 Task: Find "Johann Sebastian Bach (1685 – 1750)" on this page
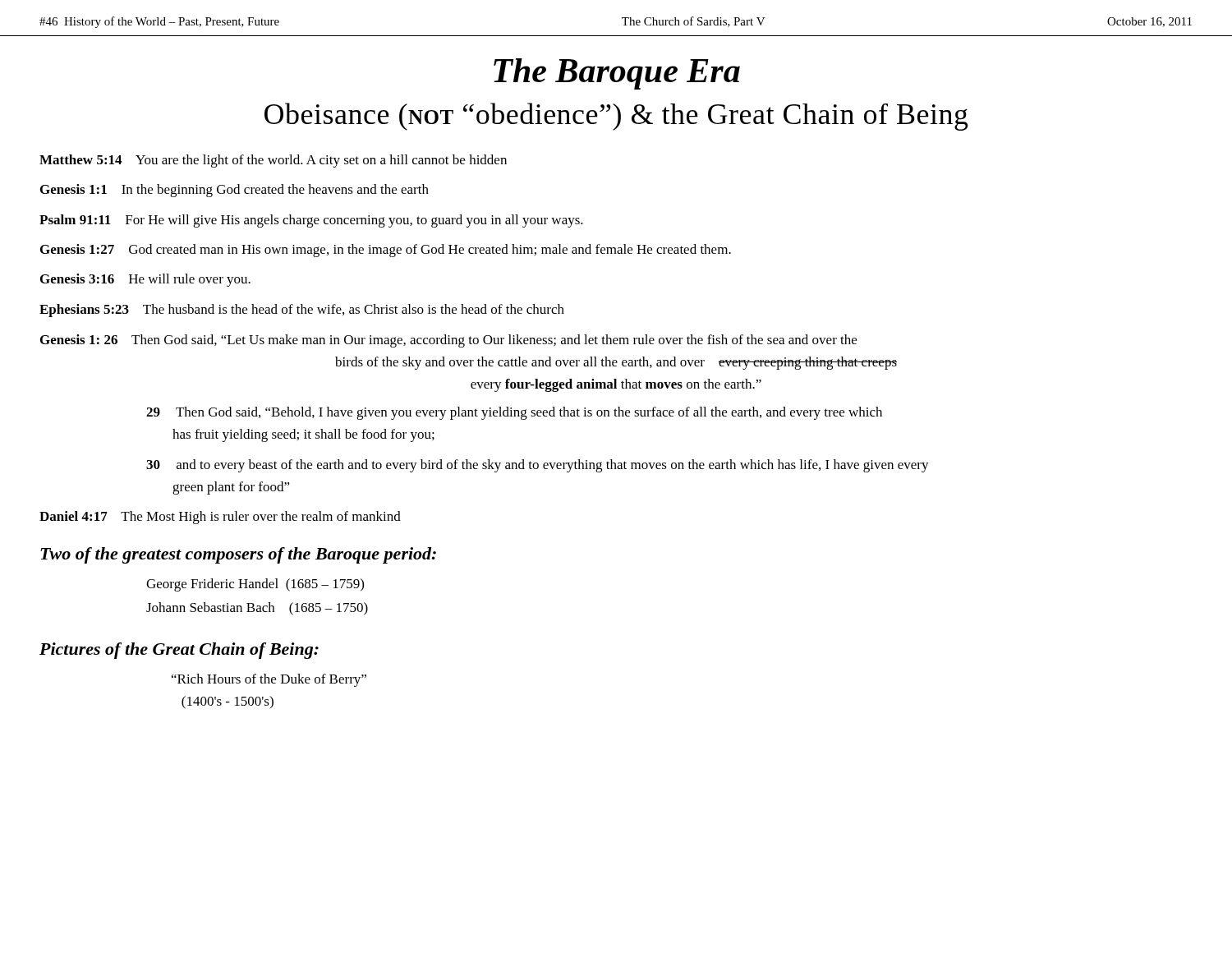[257, 607]
